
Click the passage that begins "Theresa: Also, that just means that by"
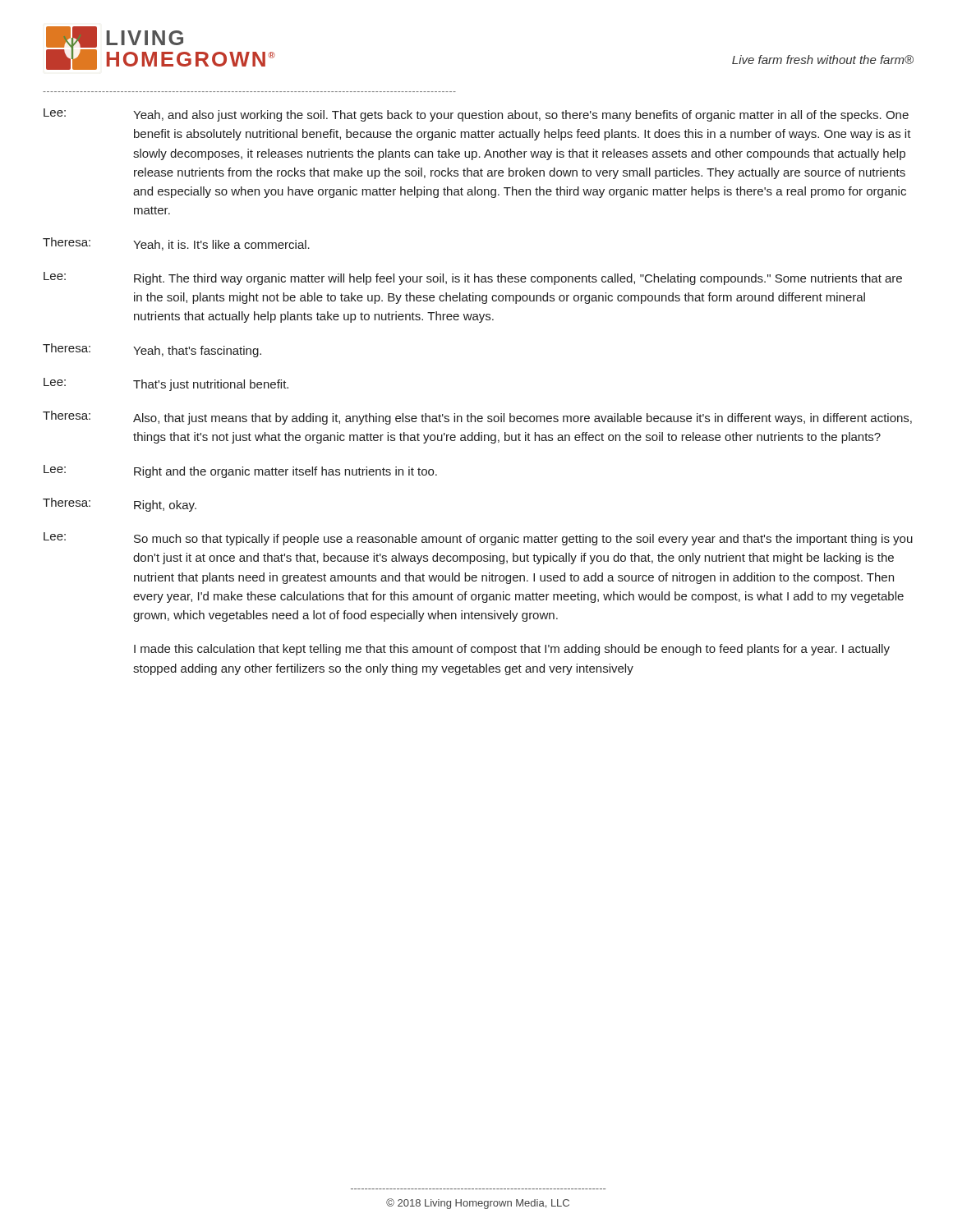[x=478, y=427]
